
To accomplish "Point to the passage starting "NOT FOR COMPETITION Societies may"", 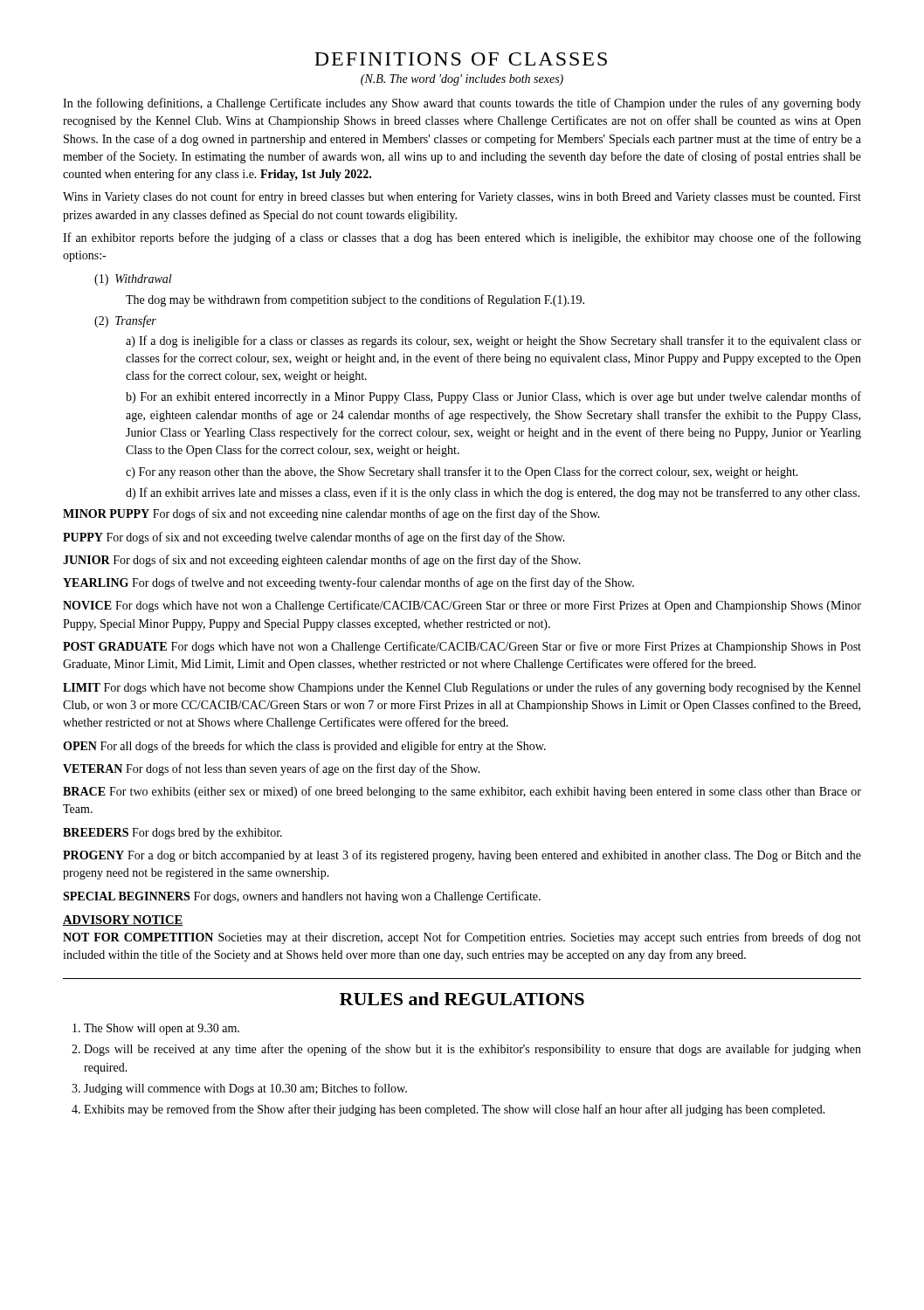I will pos(462,947).
